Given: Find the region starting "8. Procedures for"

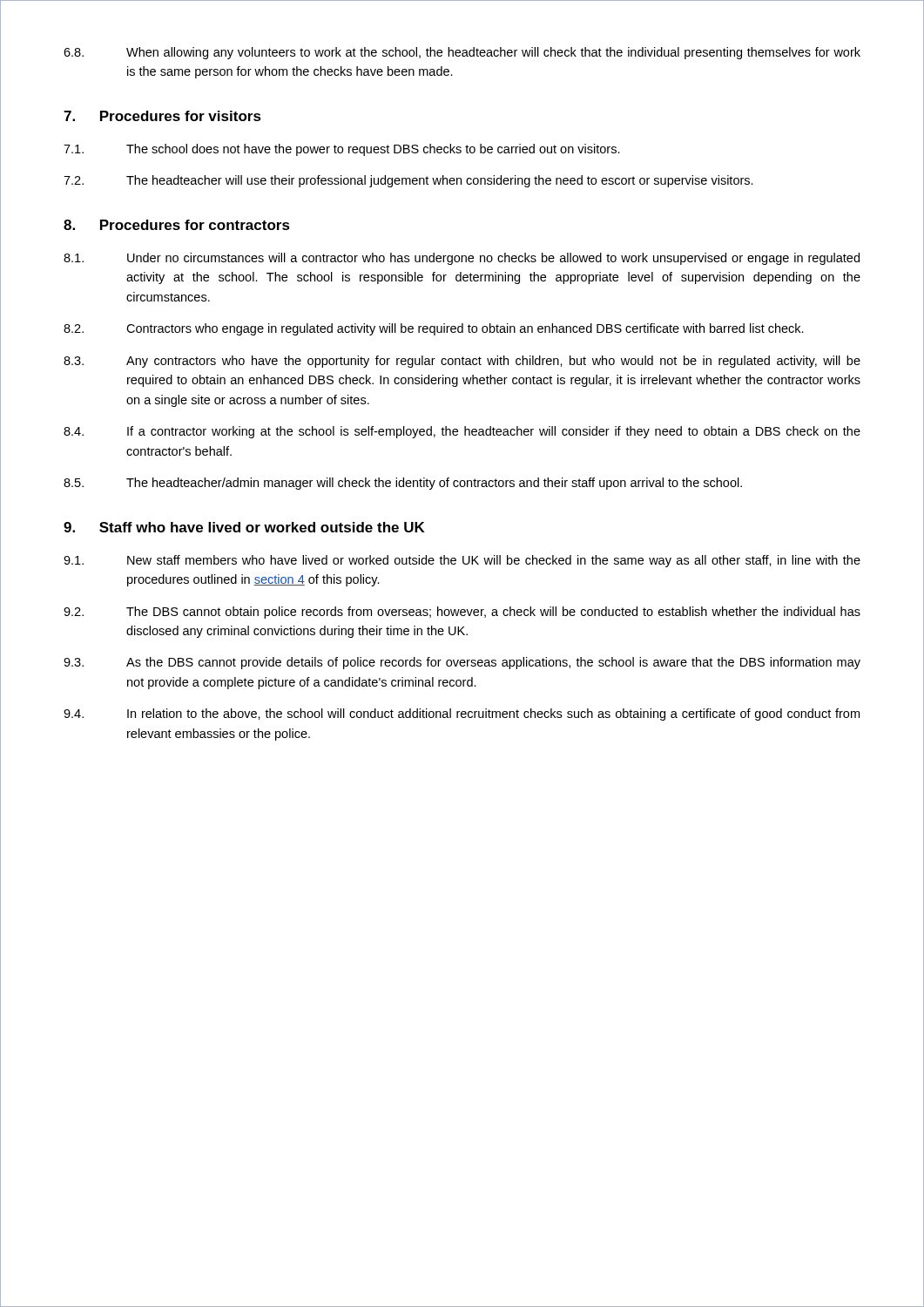Looking at the screenshot, I should click(x=177, y=226).
